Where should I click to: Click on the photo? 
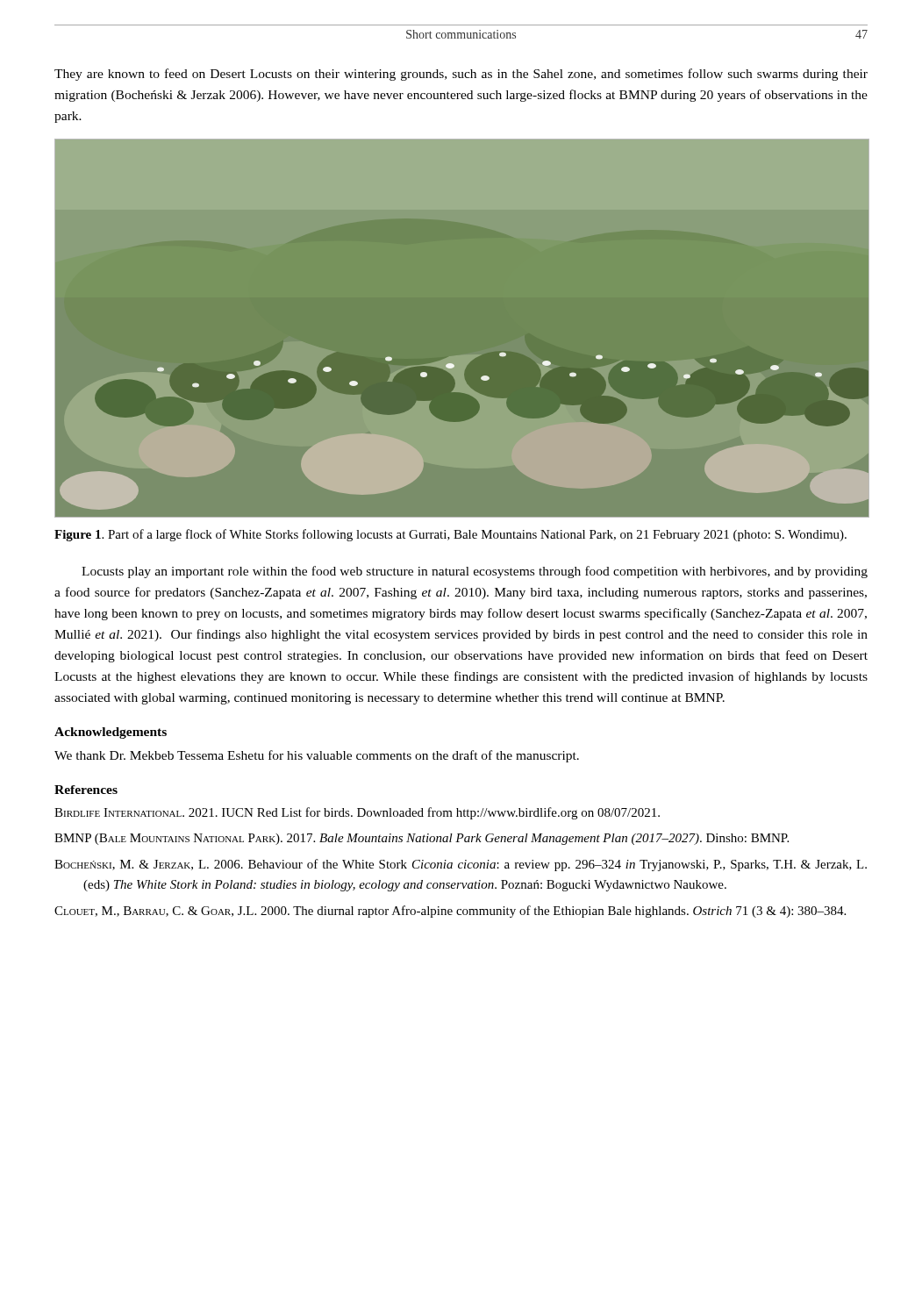tap(462, 328)
